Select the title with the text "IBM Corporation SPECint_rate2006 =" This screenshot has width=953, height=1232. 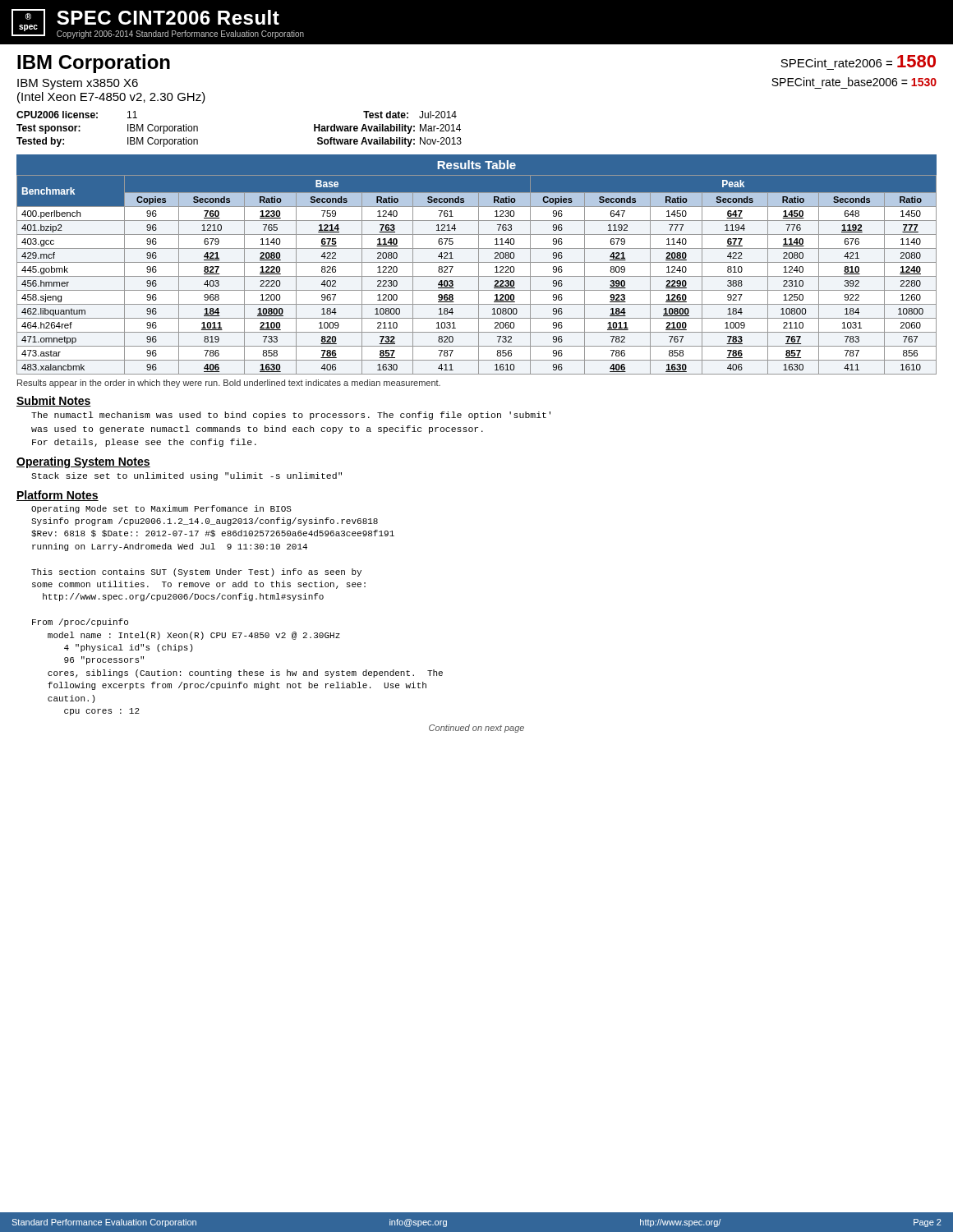[96, 64]
